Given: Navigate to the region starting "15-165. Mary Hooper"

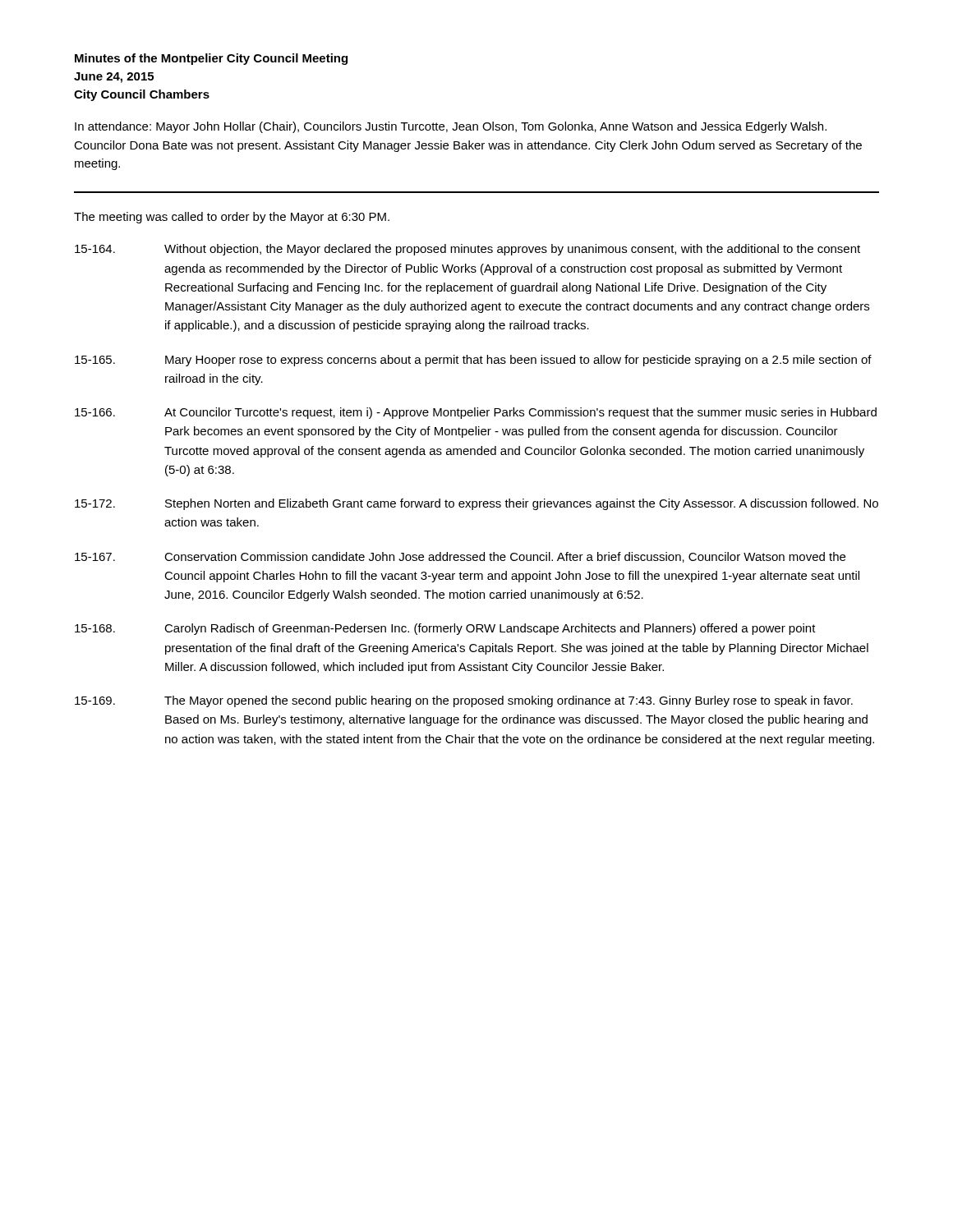Looking at the screenshot, I should [x=476, y=369].
